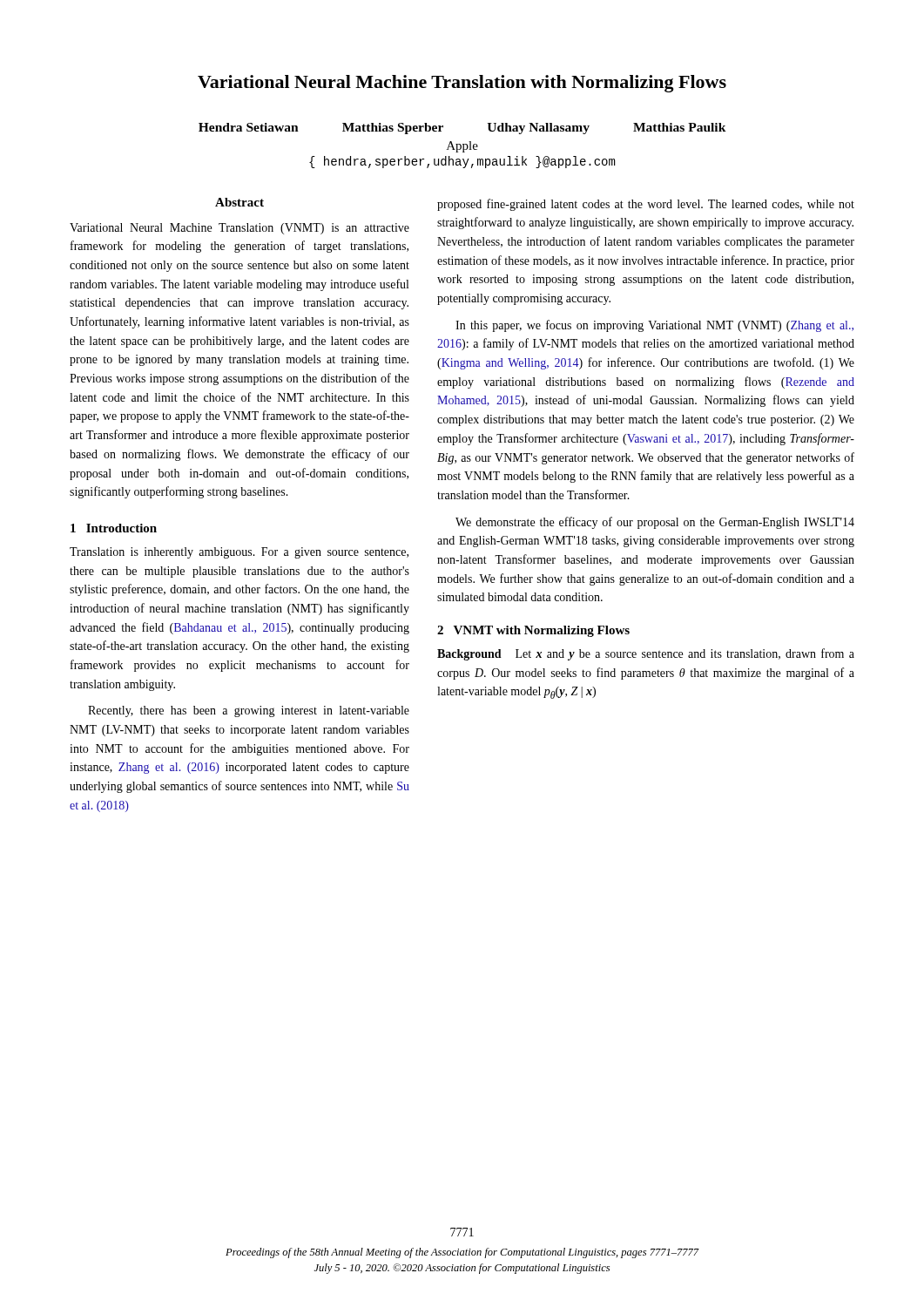Locate the region starting "Background Let x and y"

(x=646, y=675)
